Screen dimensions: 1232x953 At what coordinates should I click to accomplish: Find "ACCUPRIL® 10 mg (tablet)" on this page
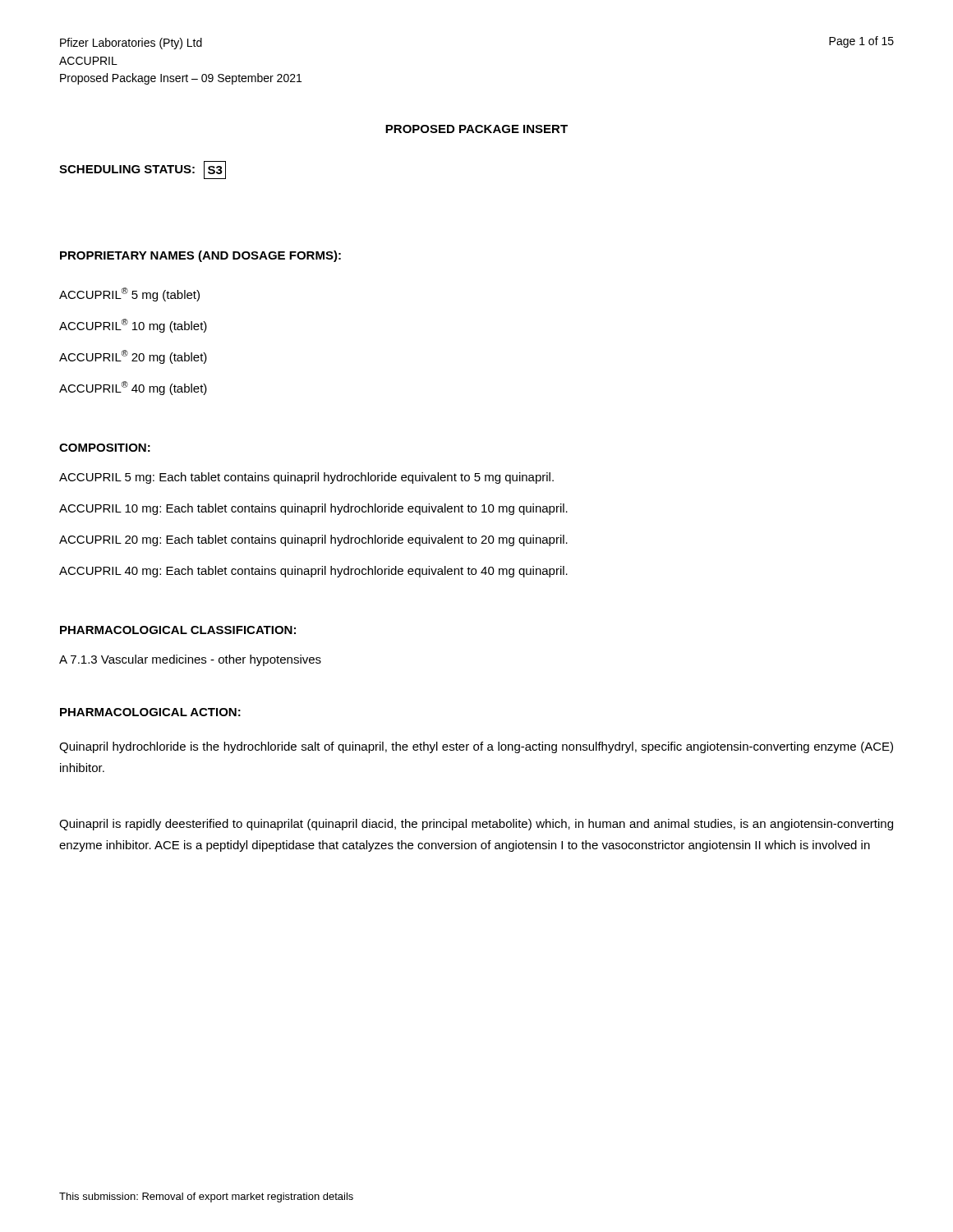[133, 325]
